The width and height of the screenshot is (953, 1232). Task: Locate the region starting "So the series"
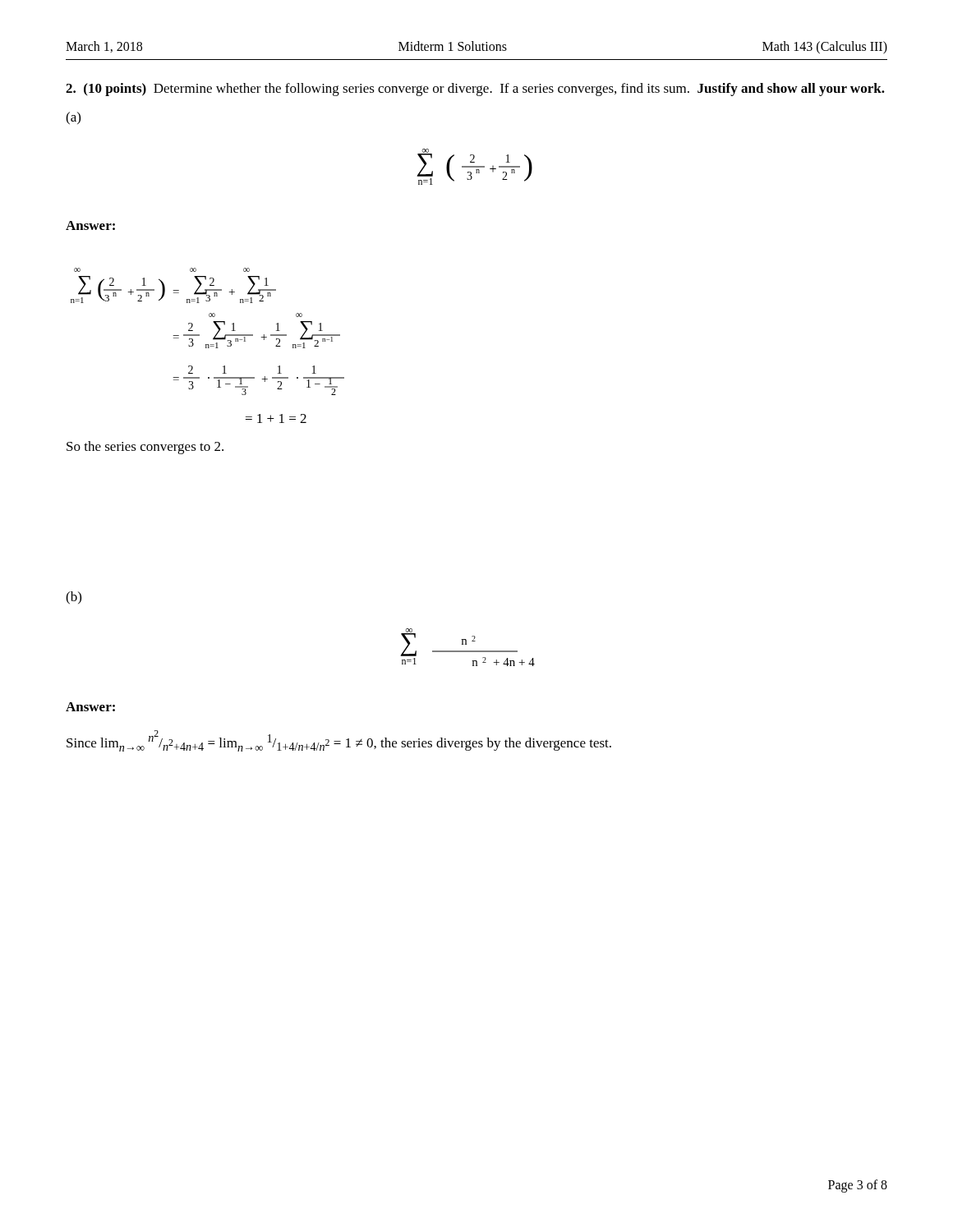click(x=145, y=446)
